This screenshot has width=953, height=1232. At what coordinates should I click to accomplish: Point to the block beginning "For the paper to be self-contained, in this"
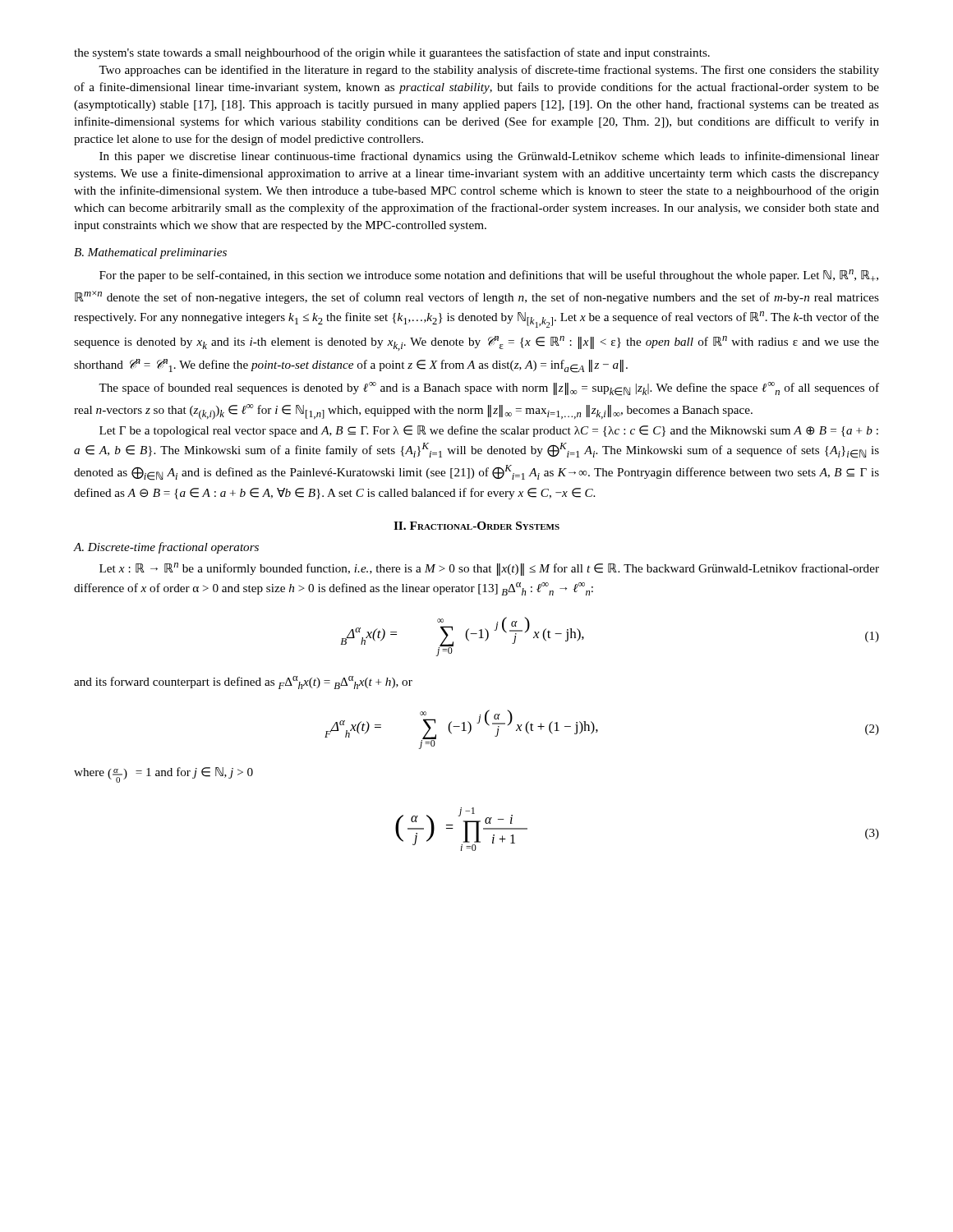(x=476, y=320)
